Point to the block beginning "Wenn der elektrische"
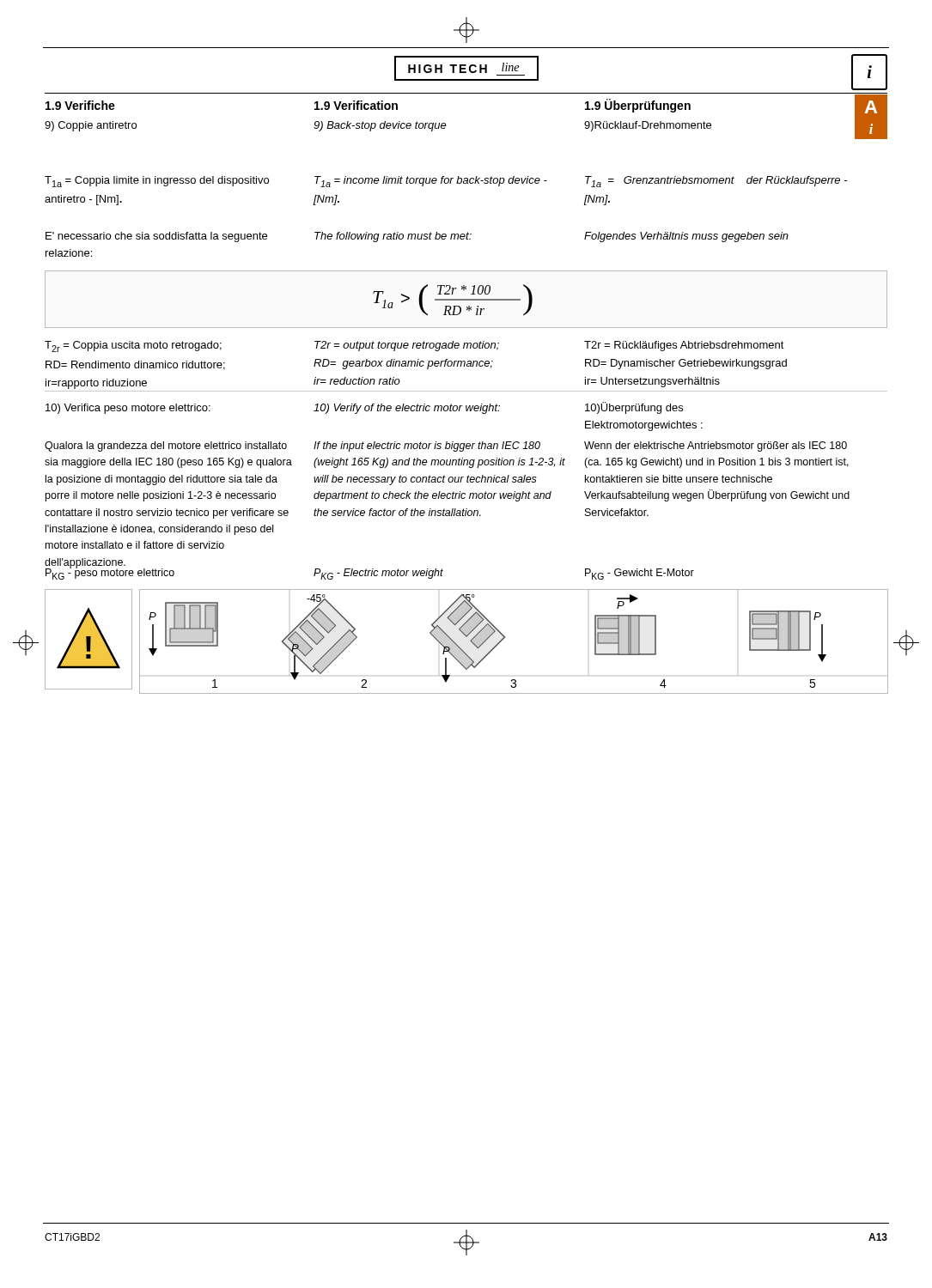 (717, 479)
